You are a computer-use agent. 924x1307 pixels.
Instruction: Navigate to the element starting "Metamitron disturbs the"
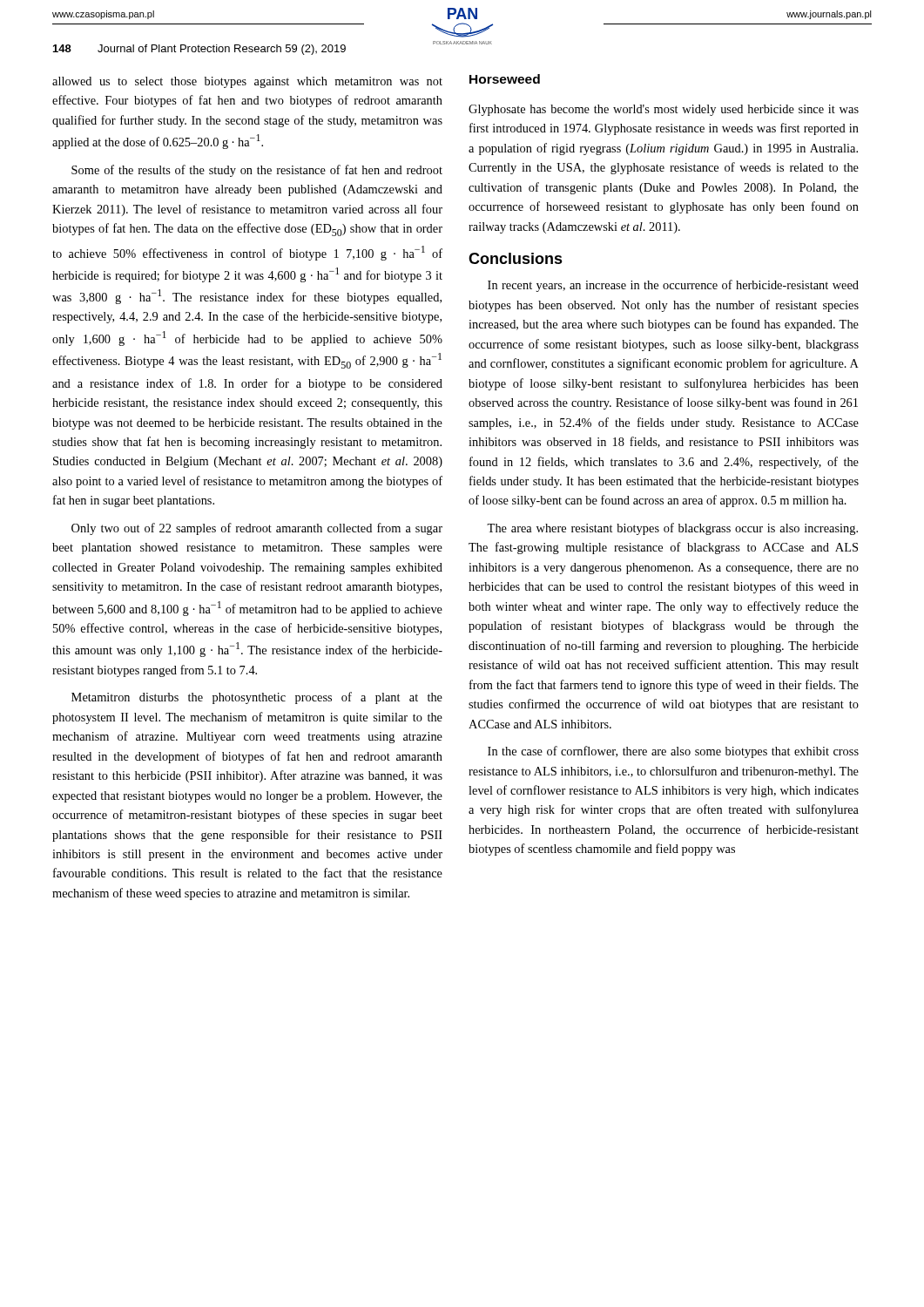tap(247, 795)
